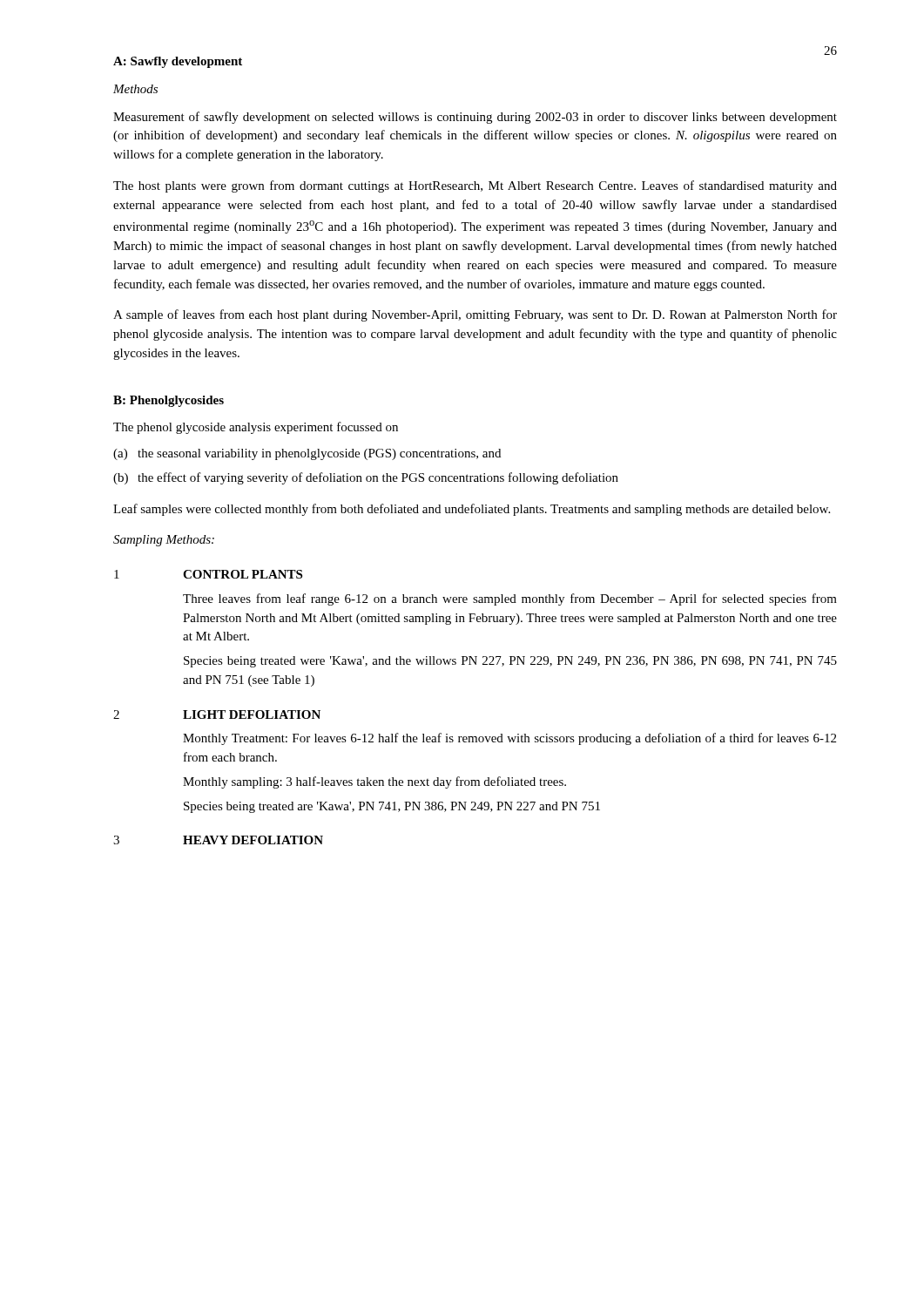The width and height of the screenshot is (924, 1307).
Task: Point to the element starting "1 CONTROL PLANTS"
Action: 208,574
